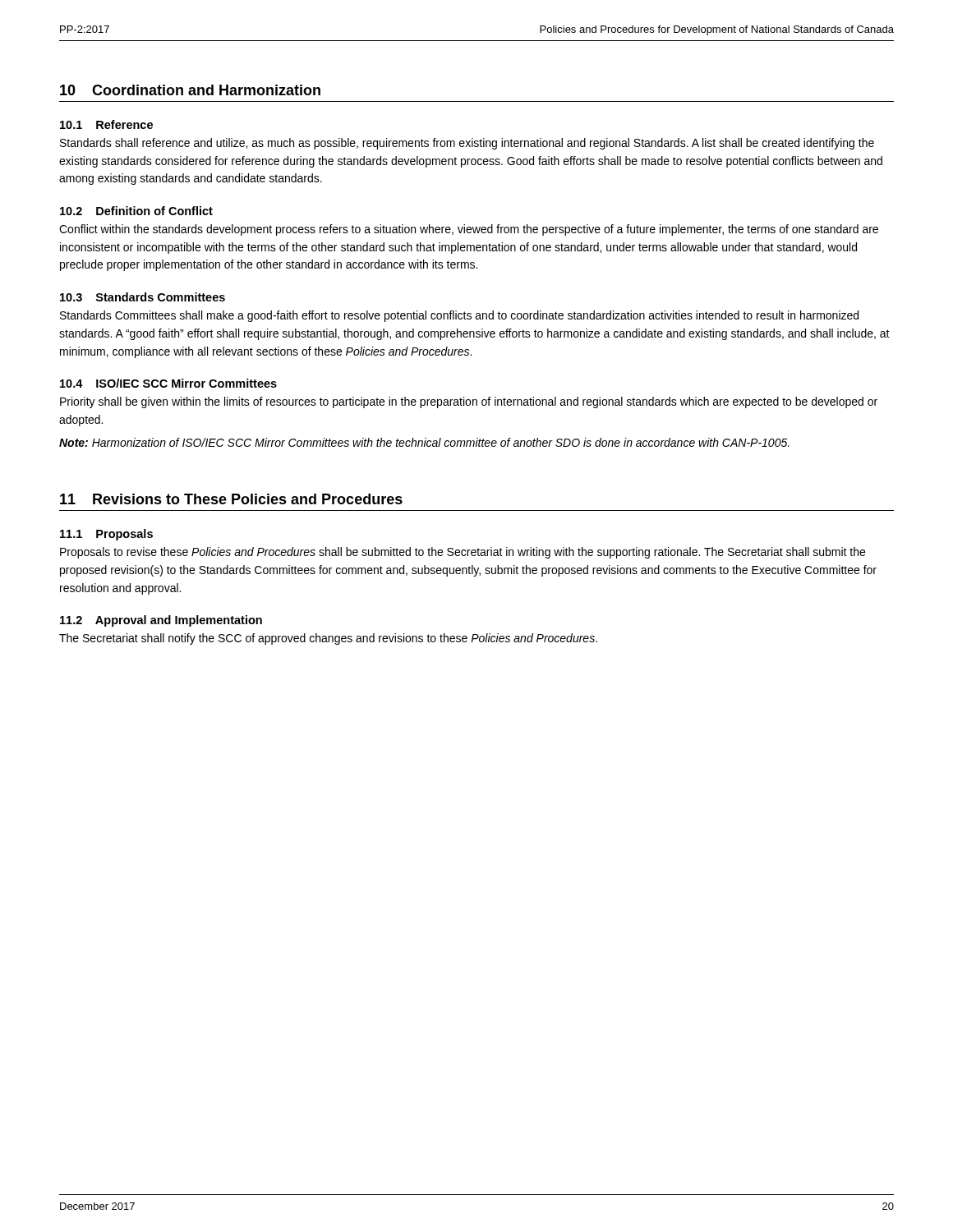
Task: Where is the passage that starts "The Secretariat shall notify the"?
Action: click(x=329, y=638)
